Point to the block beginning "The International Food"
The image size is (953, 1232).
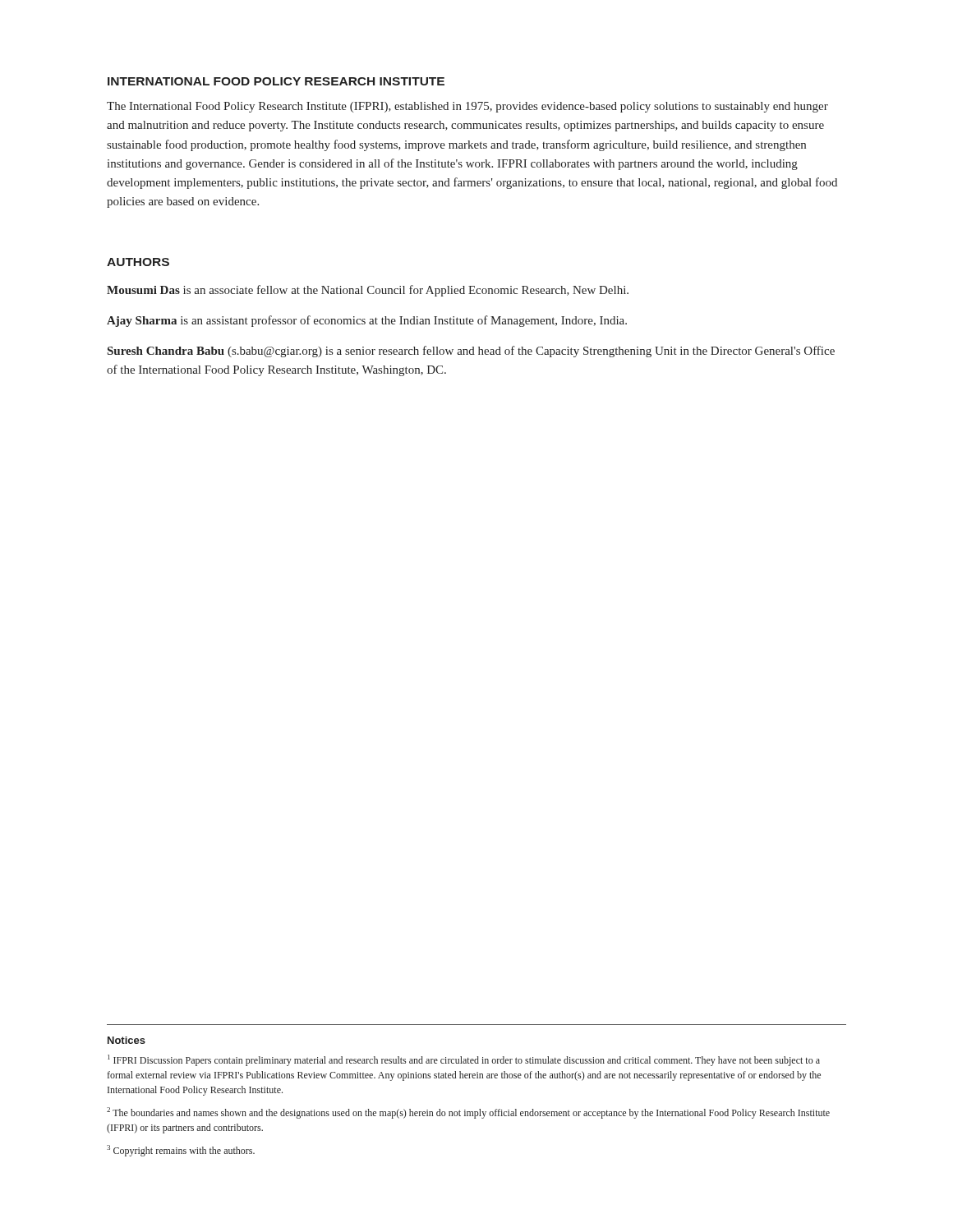[x=476, y=154]
